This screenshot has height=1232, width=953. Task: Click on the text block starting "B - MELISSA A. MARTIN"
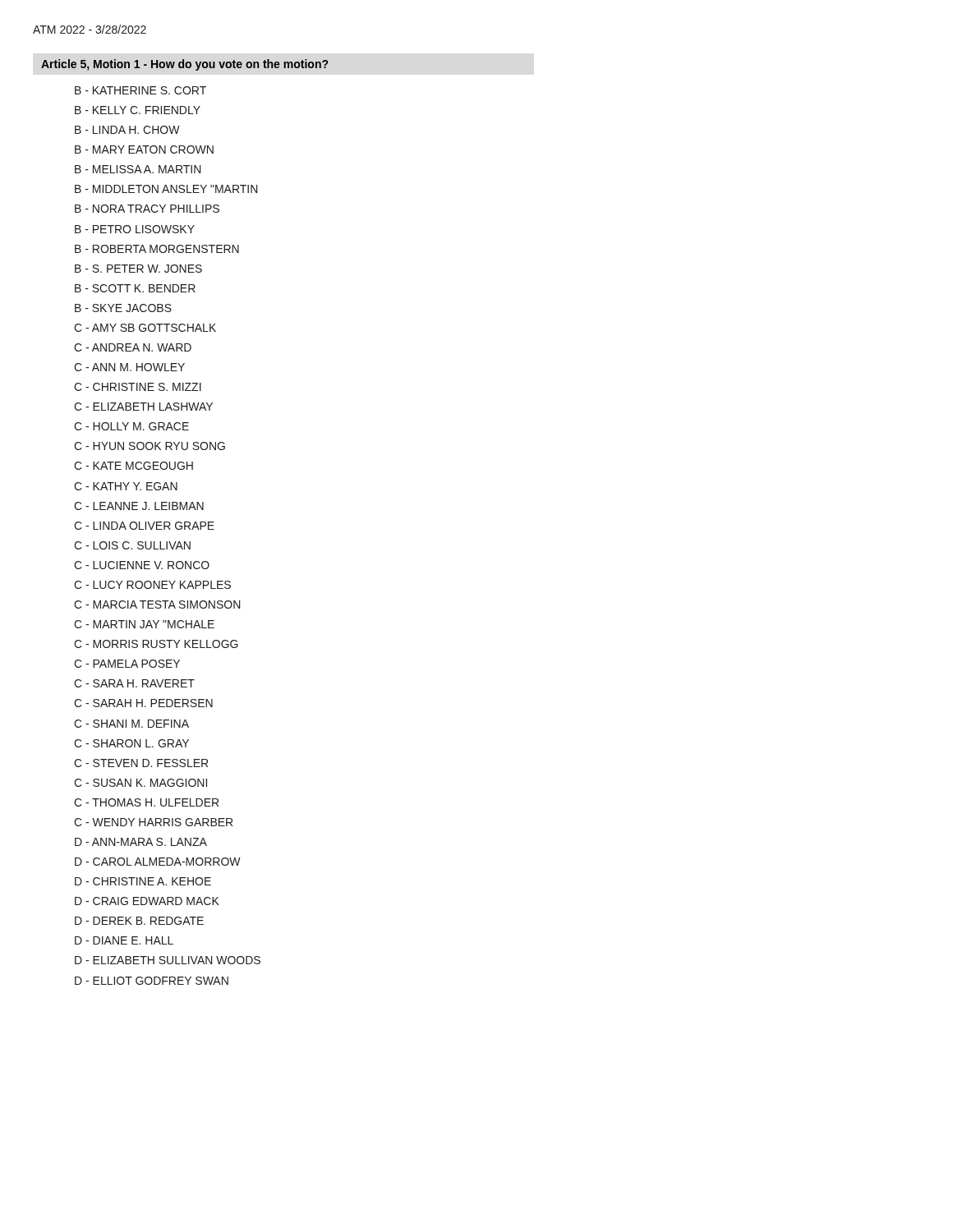pyautogui.click(x=138, y=169)
